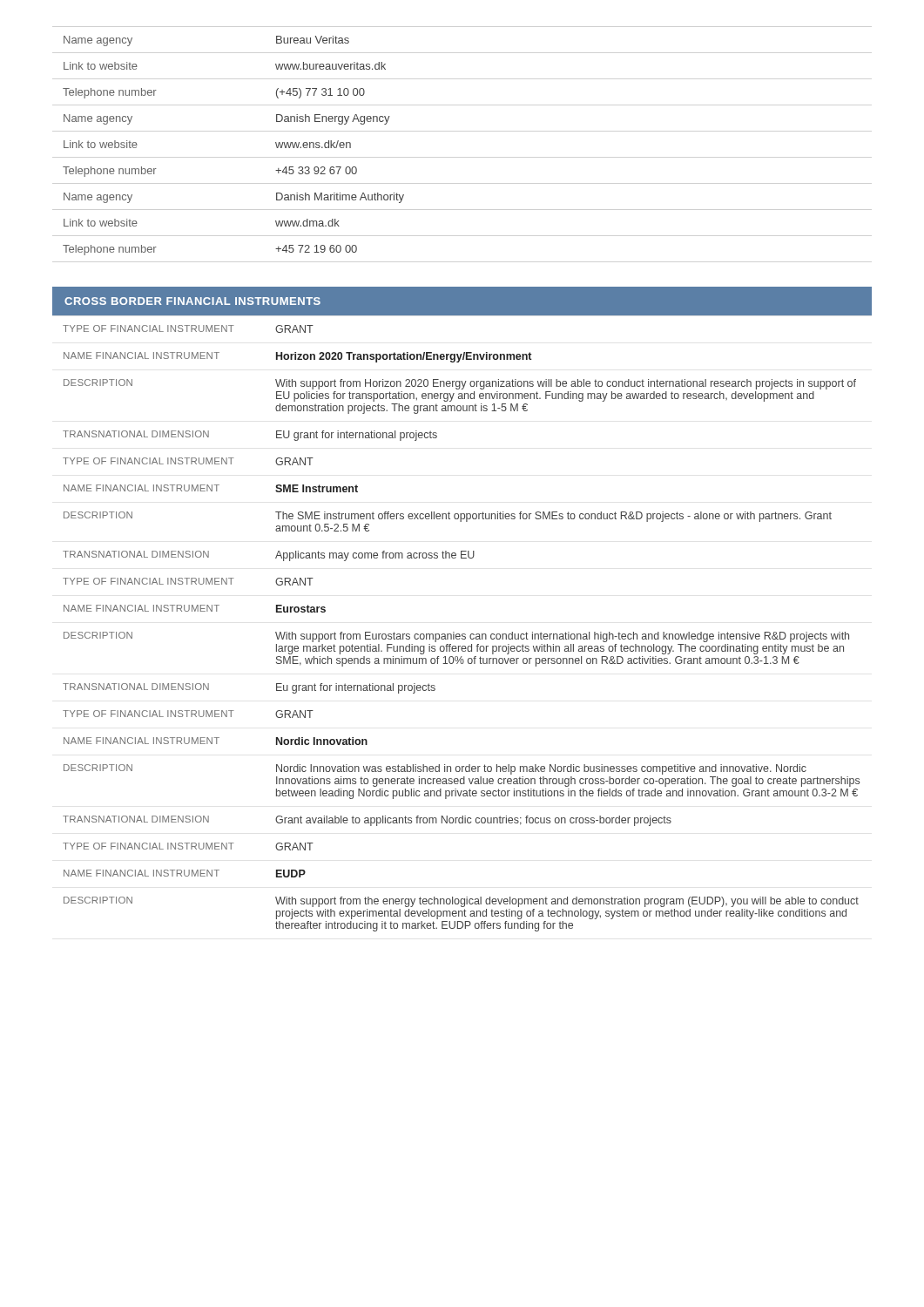Navigate to the block starting "CROSS BORDER FINANCIAL INSTRUMENTS"

(x=193, y=301)
